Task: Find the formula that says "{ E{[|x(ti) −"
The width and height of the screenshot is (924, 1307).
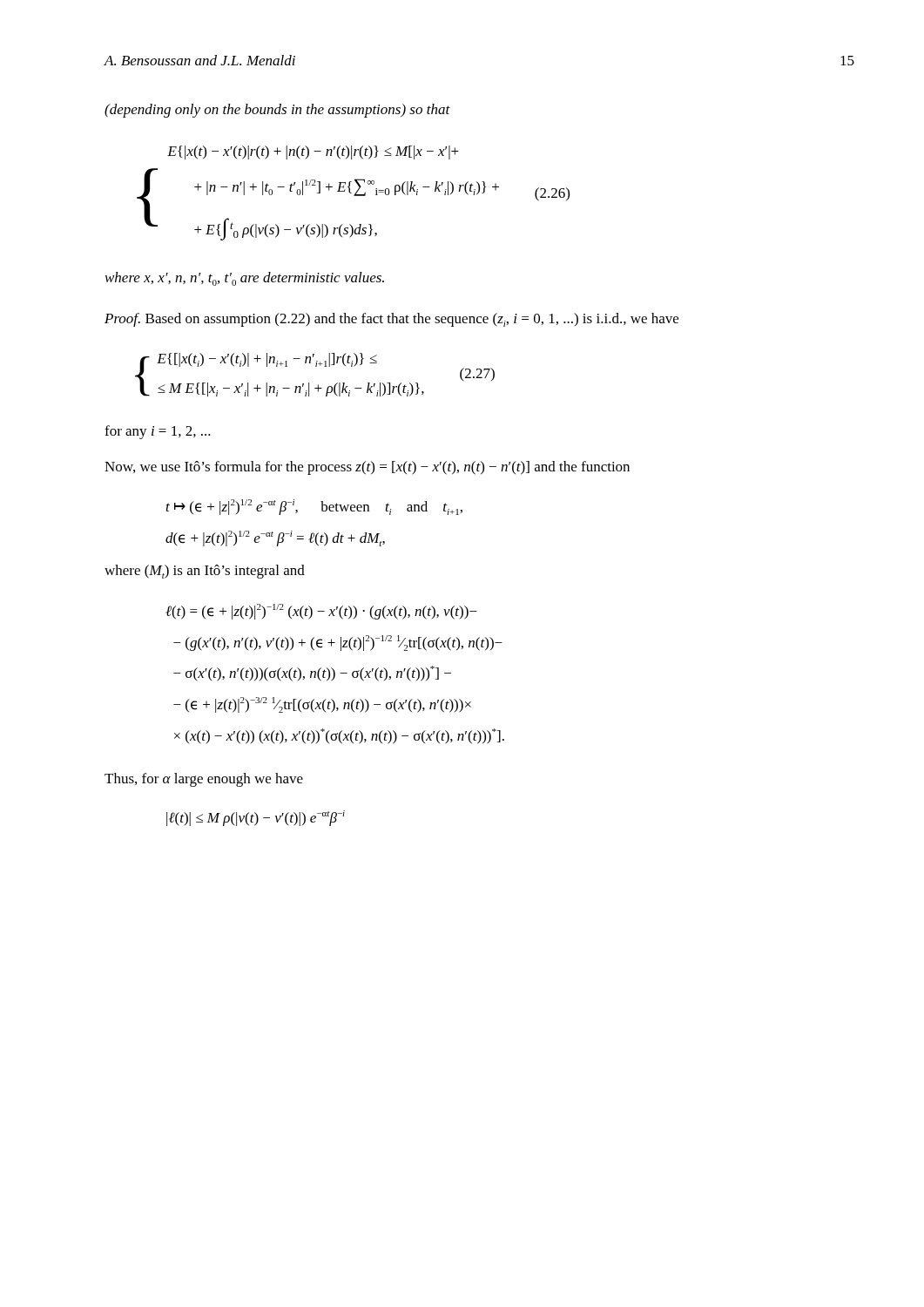Action: tap(313, 374)
